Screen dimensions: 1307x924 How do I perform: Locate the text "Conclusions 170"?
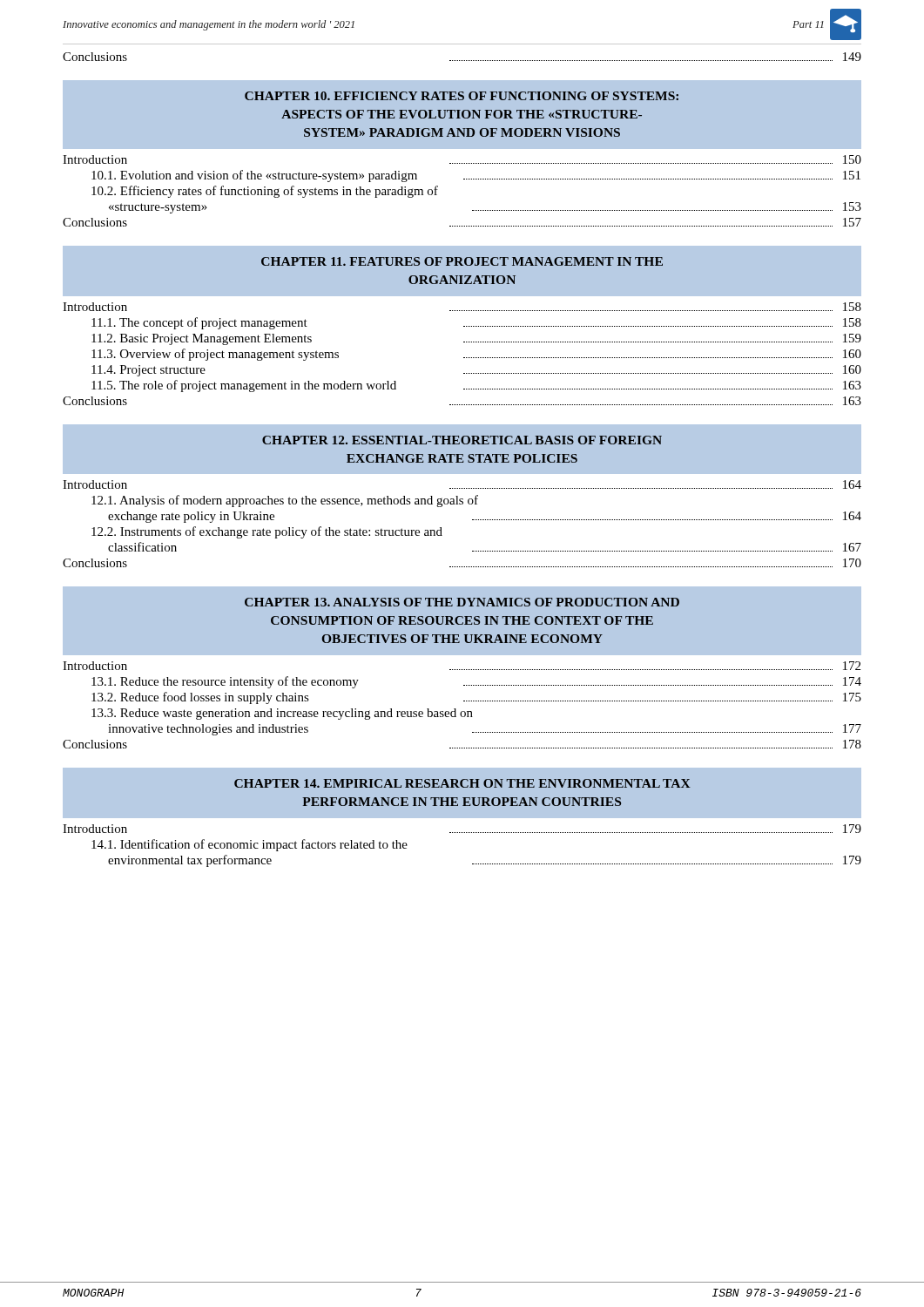click(x=462, y=564)
